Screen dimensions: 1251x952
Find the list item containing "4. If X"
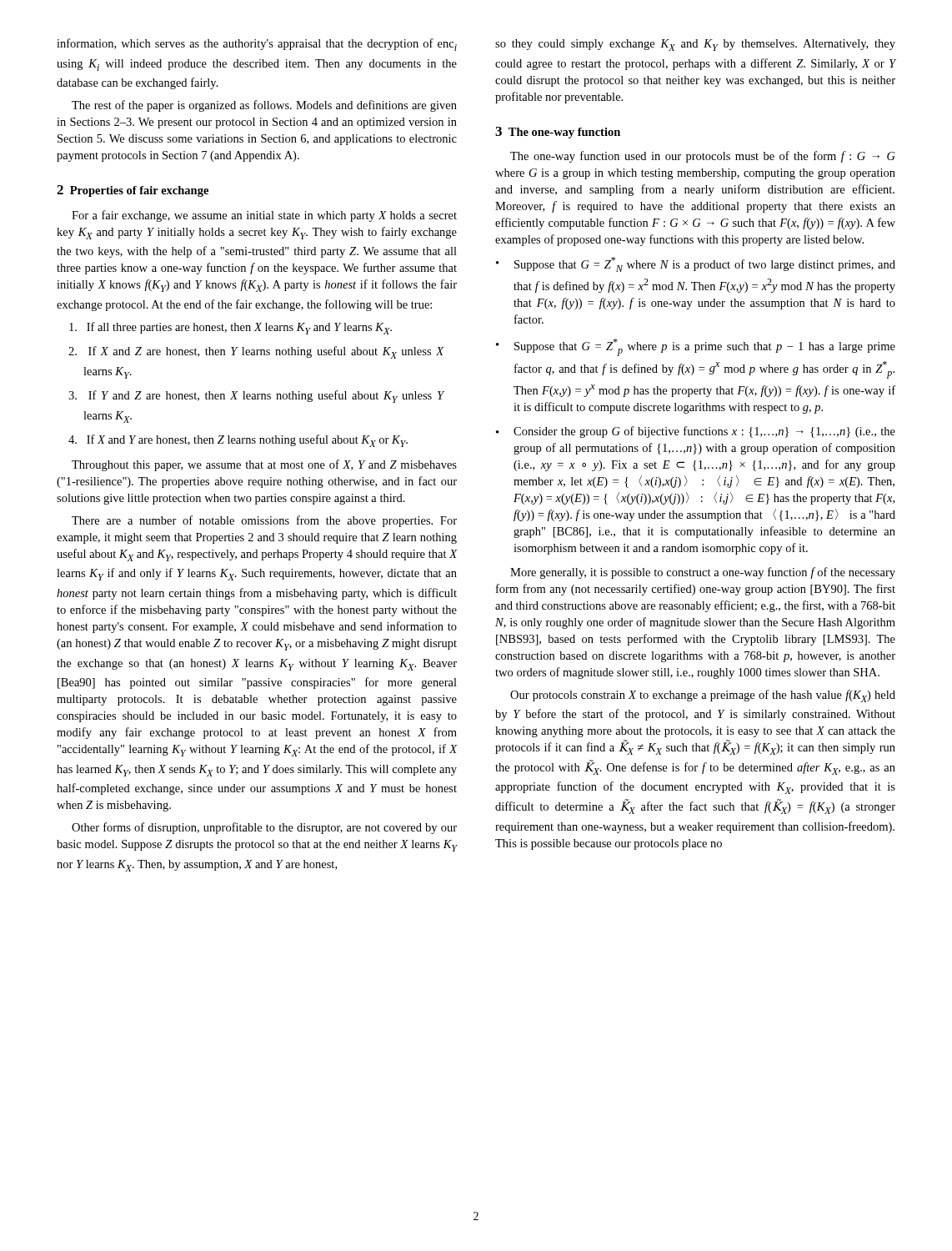click(x=256, y=441)
